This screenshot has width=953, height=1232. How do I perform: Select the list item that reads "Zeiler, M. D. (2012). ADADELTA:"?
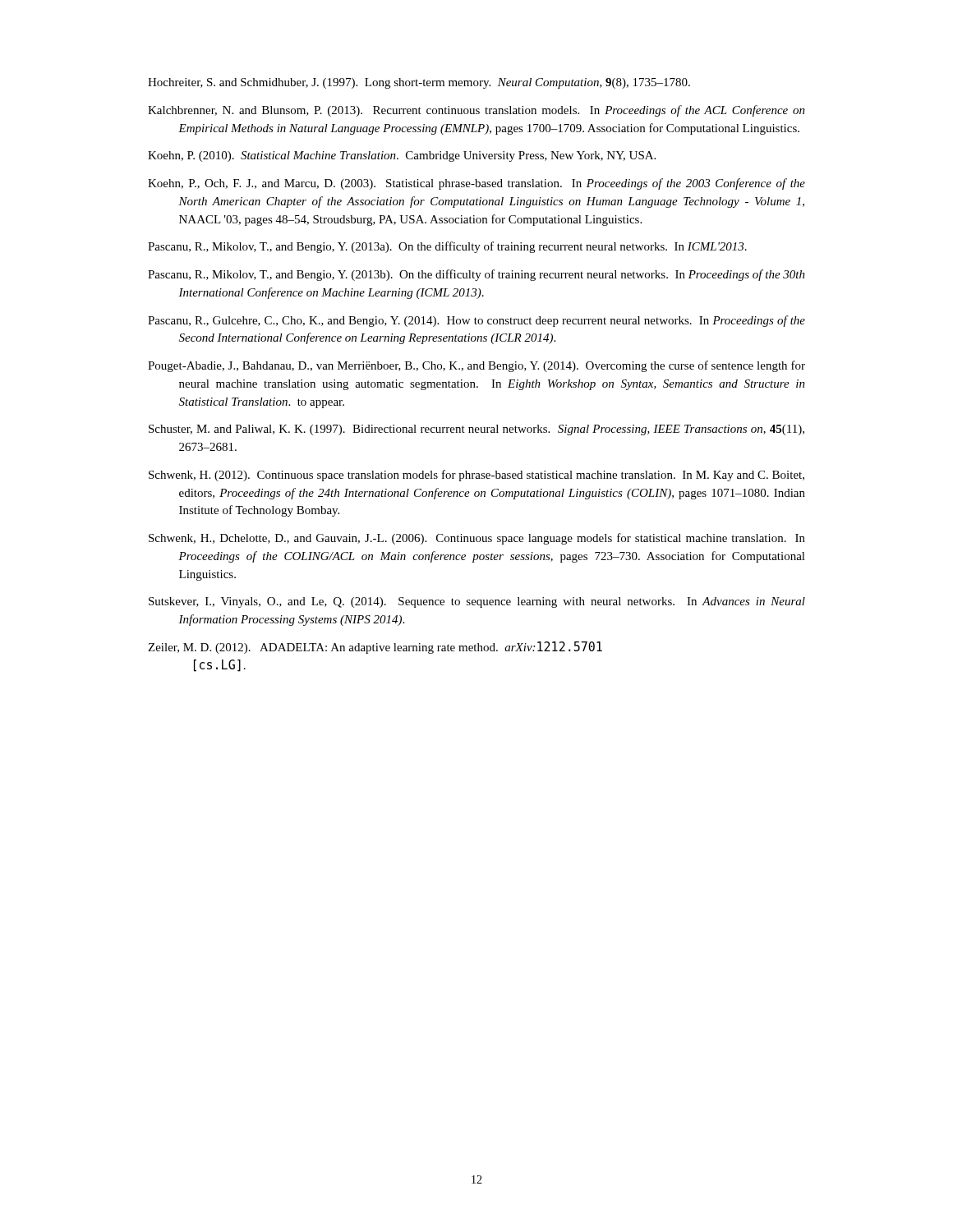[x=375, y=656]
